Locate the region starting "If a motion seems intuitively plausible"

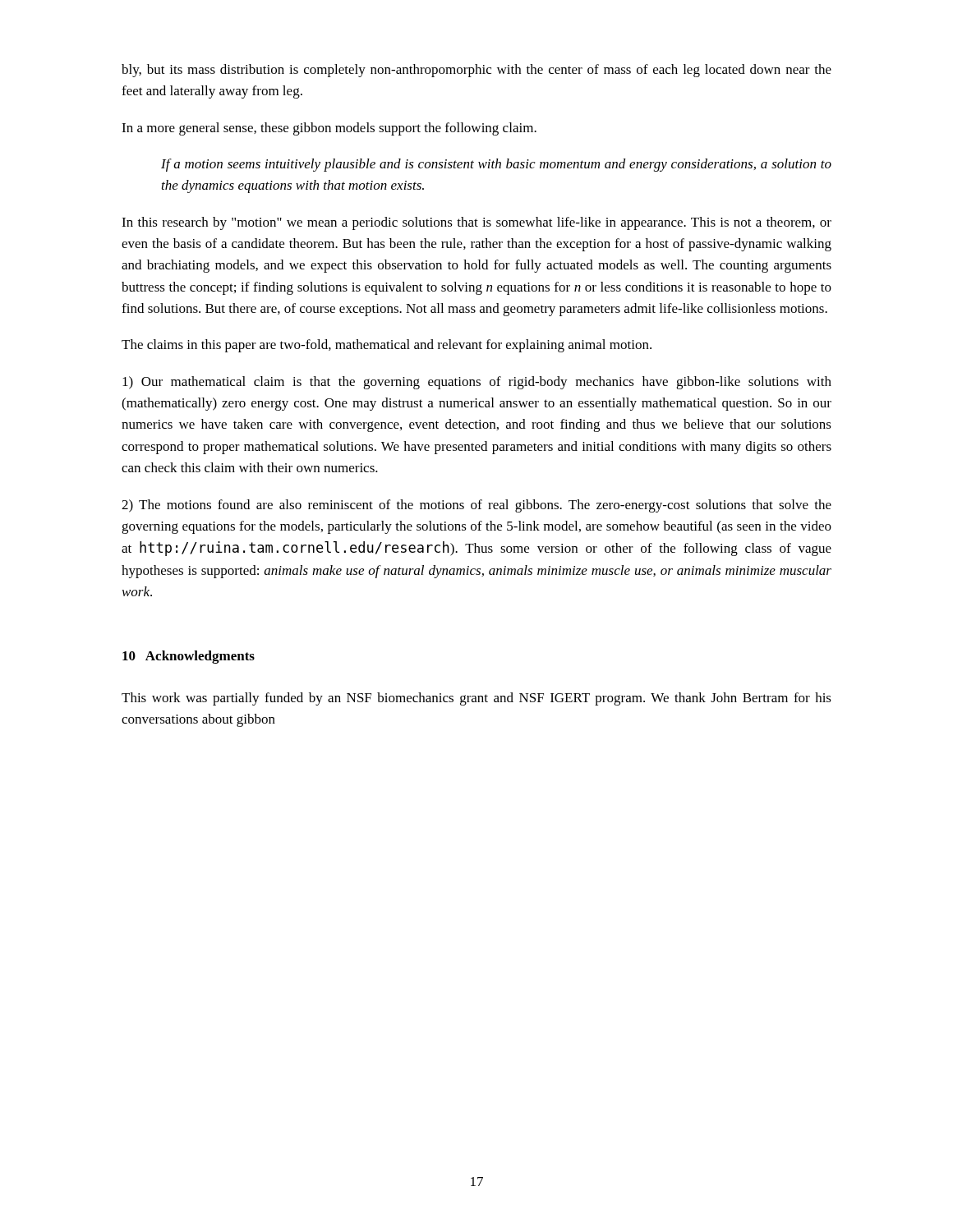point(496,175)
